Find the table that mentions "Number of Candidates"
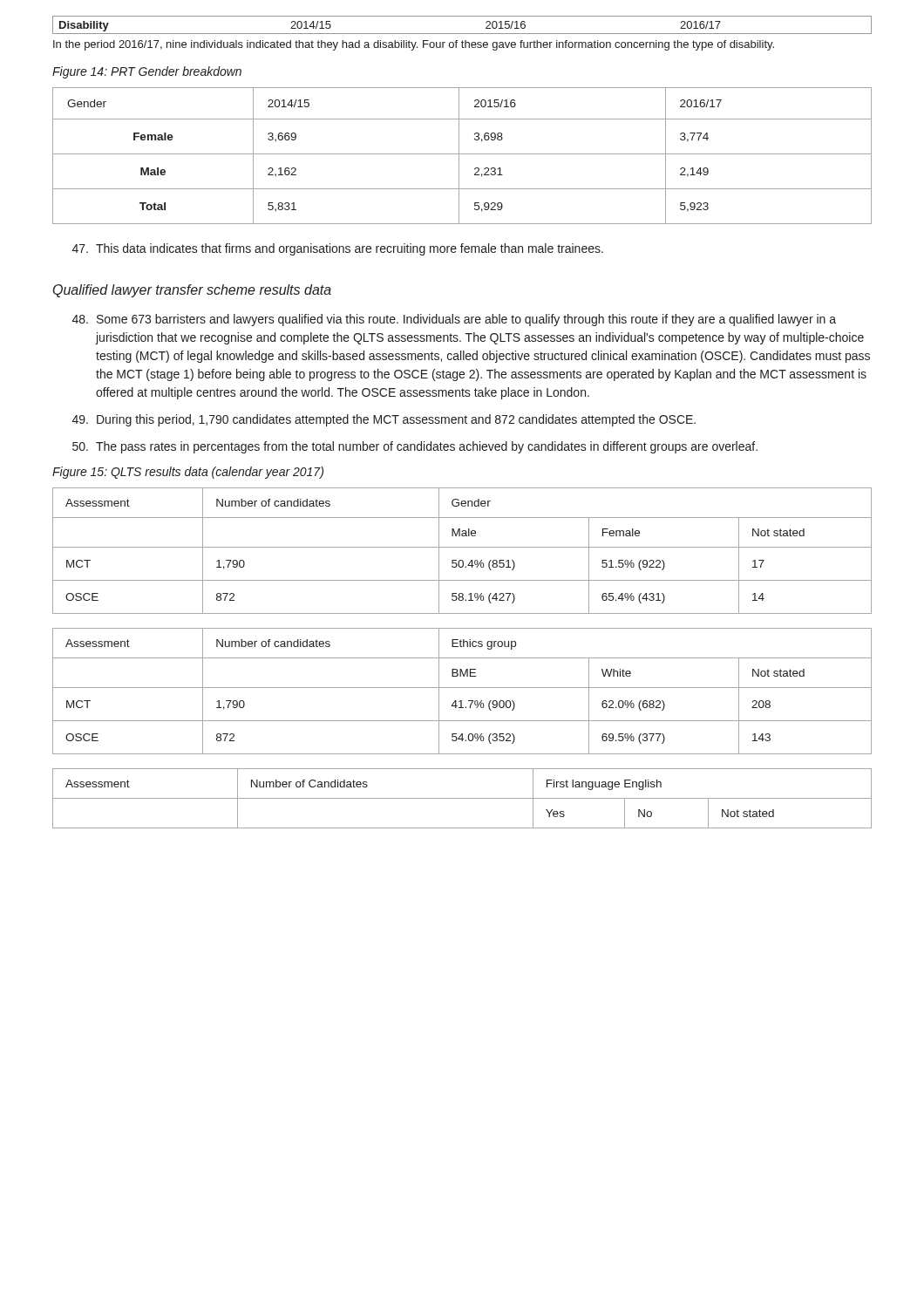The width and height of the screenshot is (924, 1308). pos(462,798)
